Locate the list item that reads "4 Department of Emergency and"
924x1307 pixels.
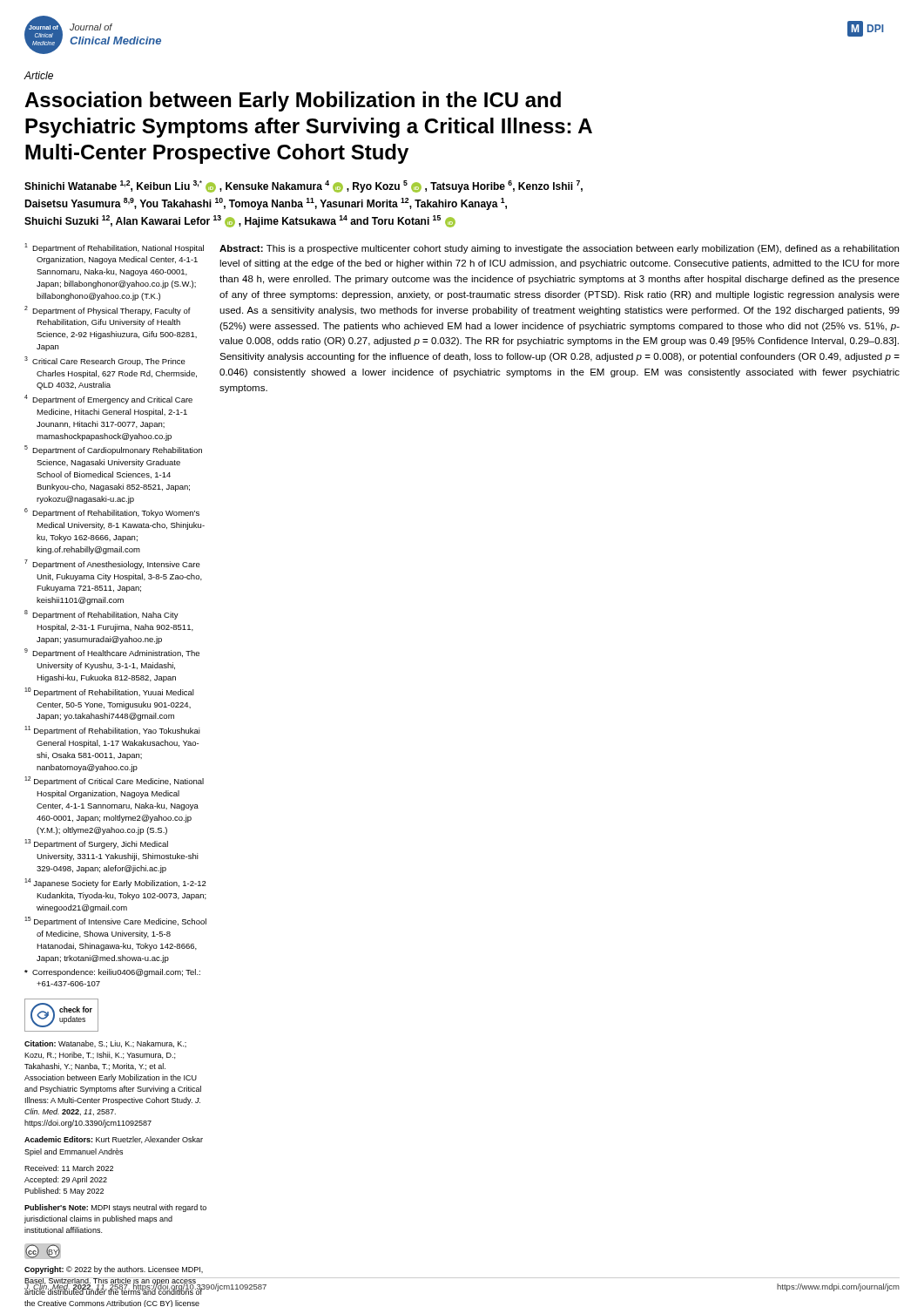109,417
